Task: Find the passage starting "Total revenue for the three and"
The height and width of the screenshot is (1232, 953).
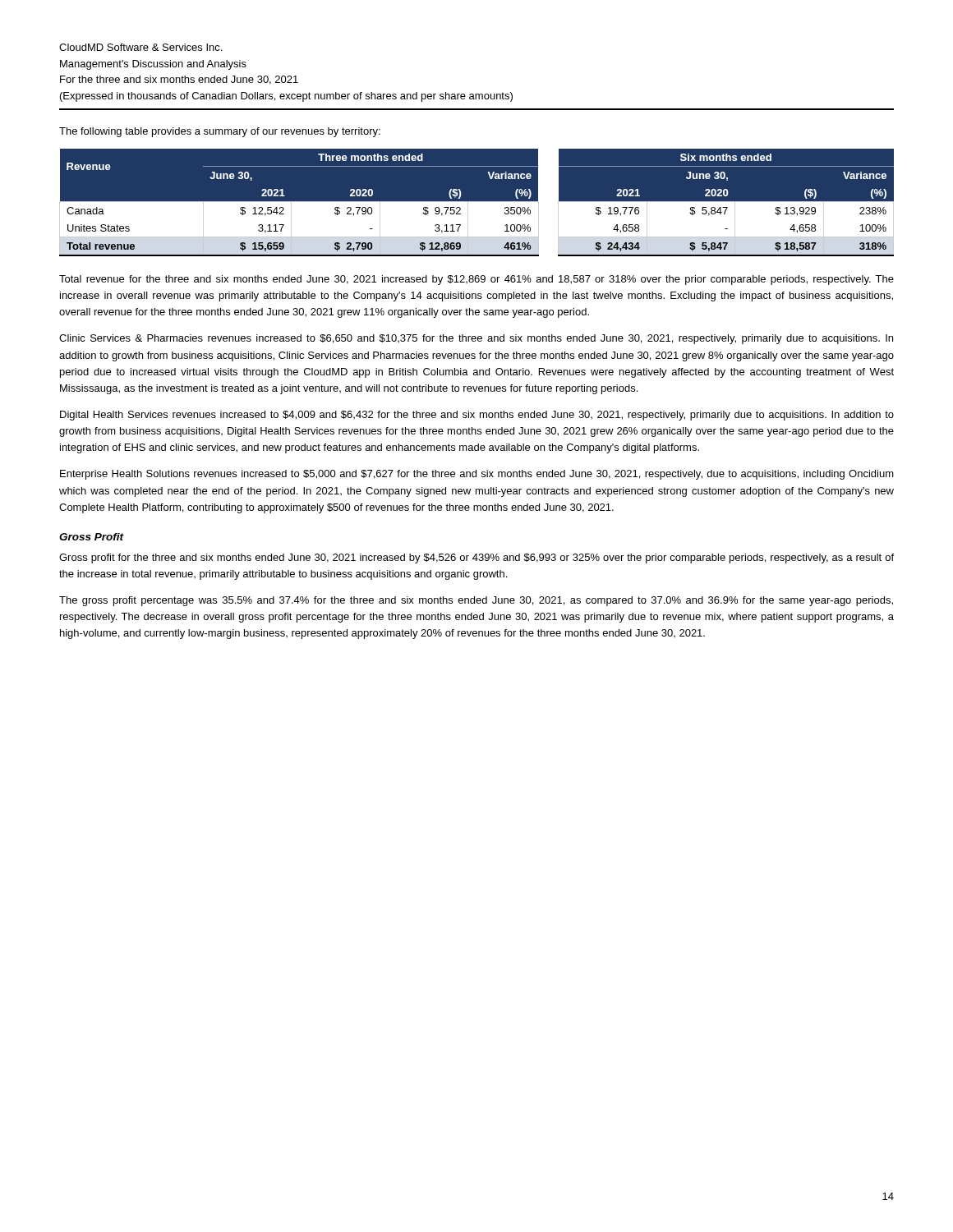Action: point(476,295)
